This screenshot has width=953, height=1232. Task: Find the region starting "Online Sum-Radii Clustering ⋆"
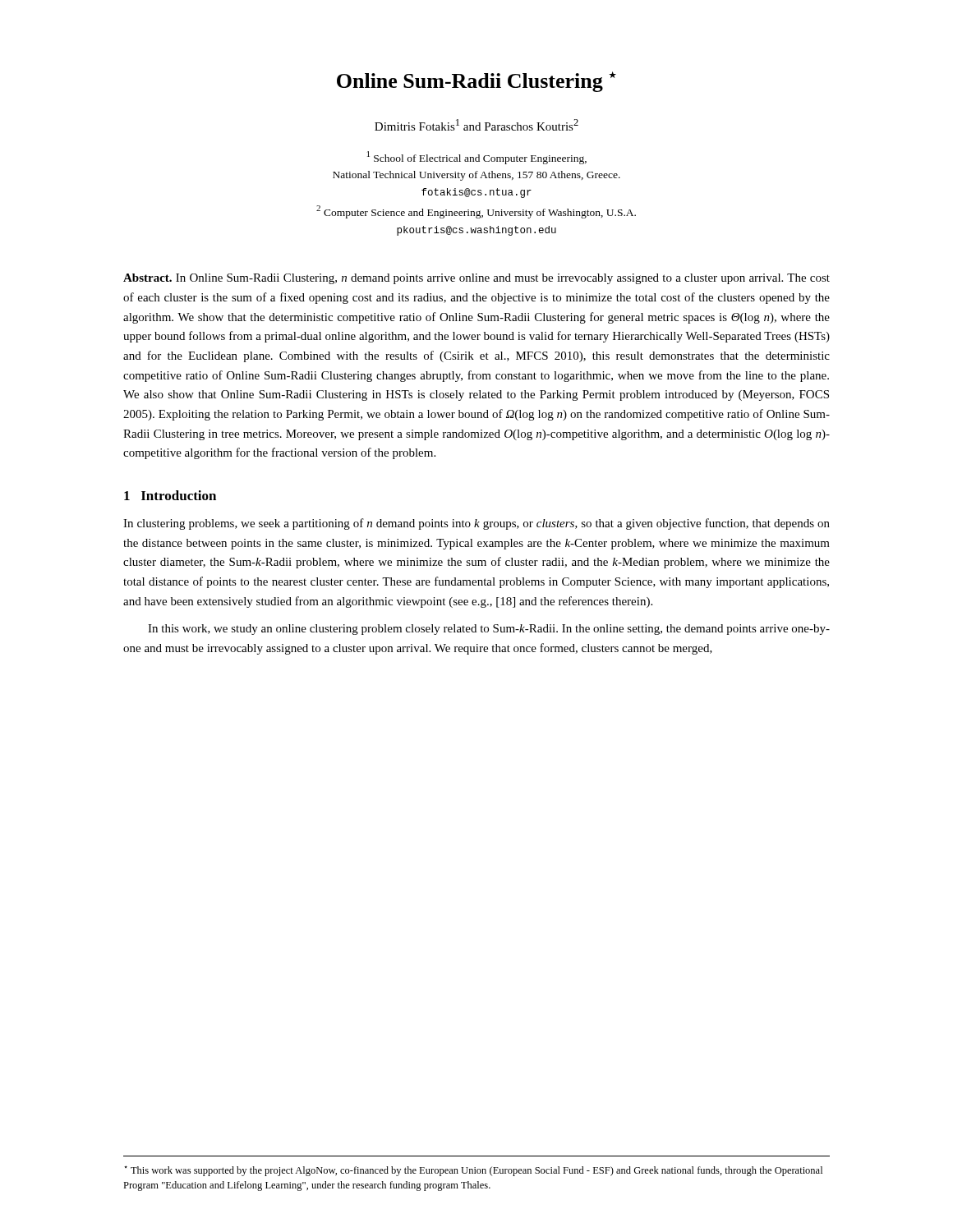click(x=476, y=80)
